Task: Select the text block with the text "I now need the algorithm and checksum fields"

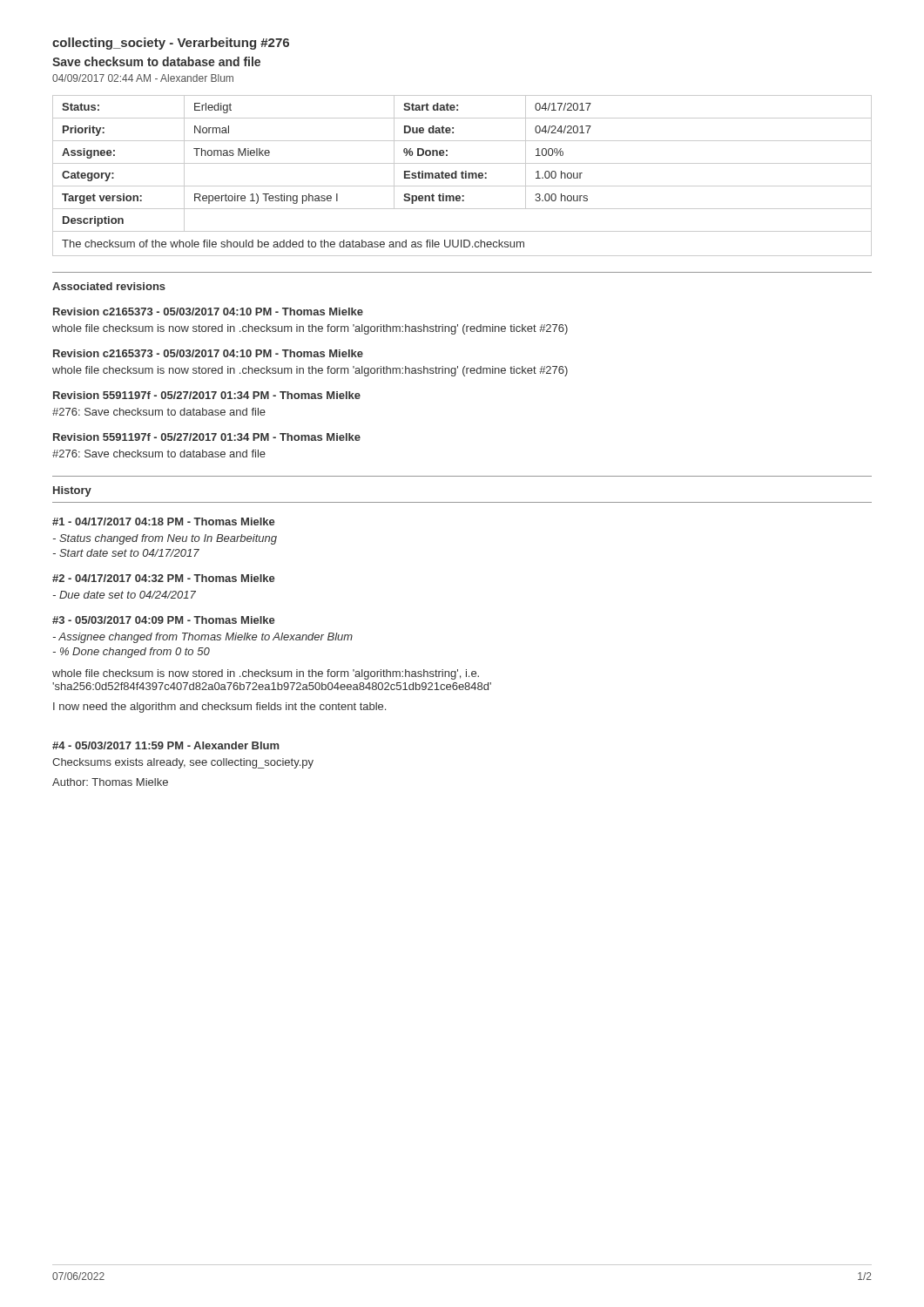Action: click(220, 706)
